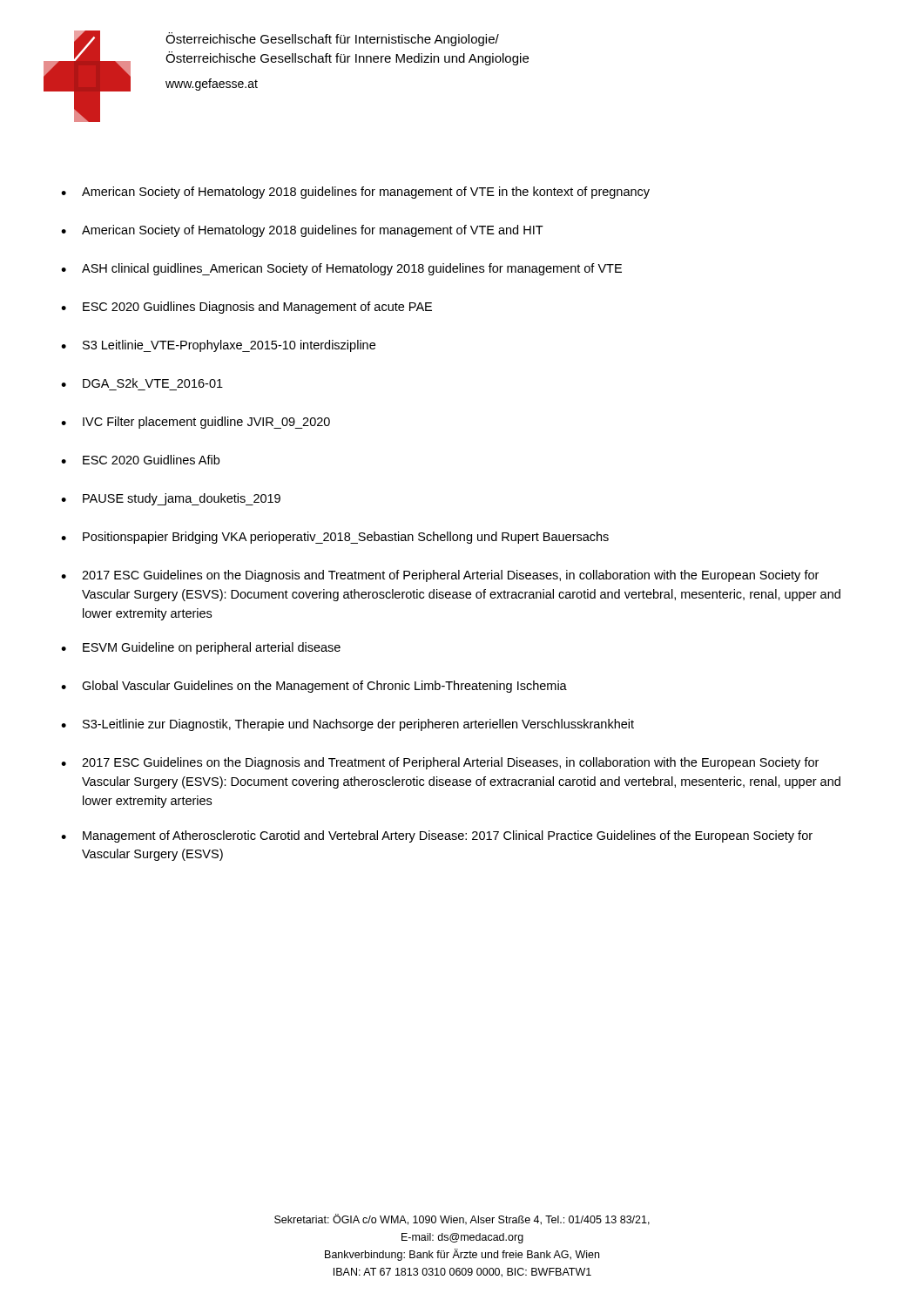The height and width of the screenshot is (1307, 924).
Task: Click where it says "• S3 Leitlinie_VTE-Prophylaxe_2015-10 interdiszipline"
Action: 218,346
